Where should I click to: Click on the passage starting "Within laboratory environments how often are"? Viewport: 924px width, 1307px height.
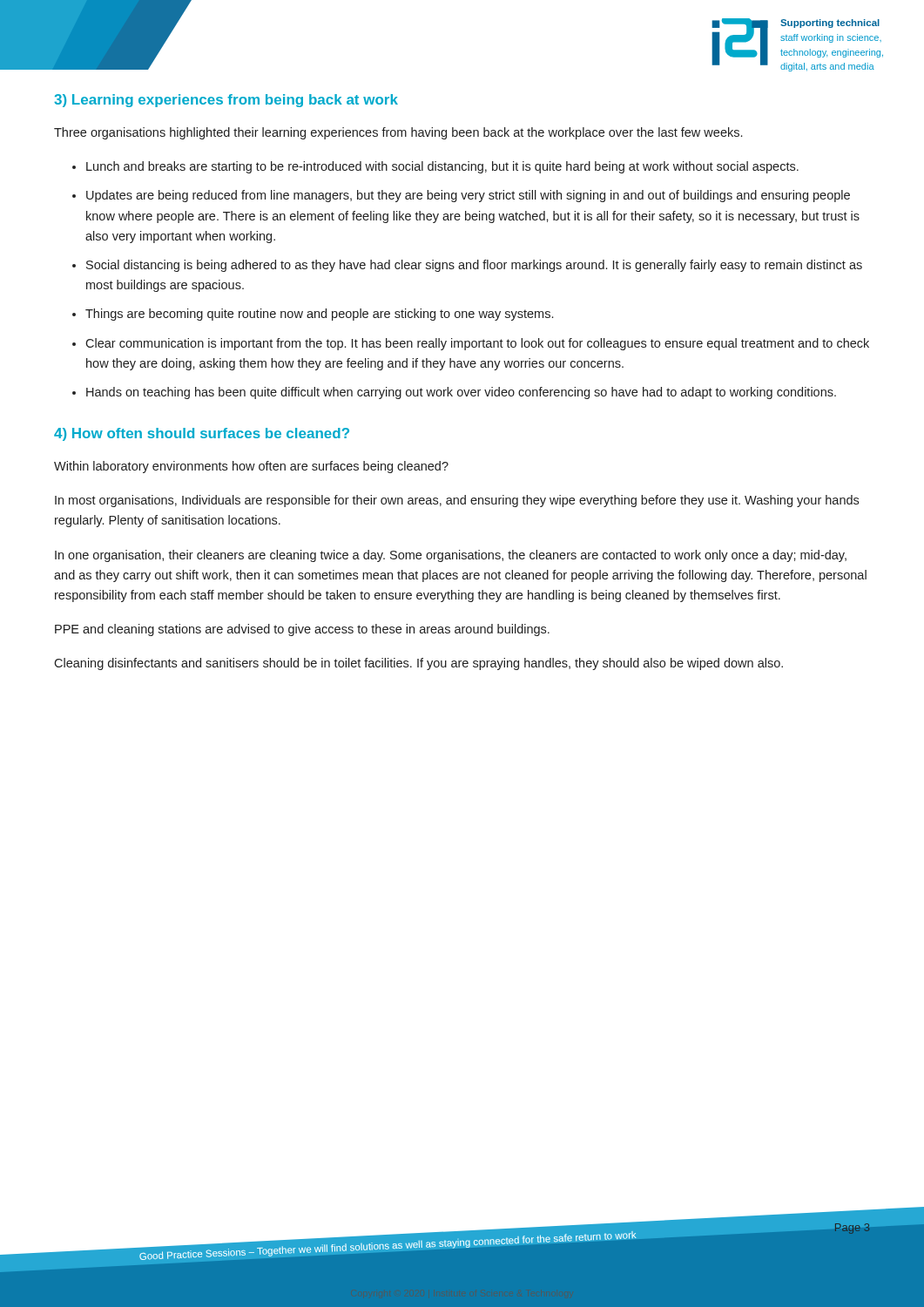pos(251,466)
